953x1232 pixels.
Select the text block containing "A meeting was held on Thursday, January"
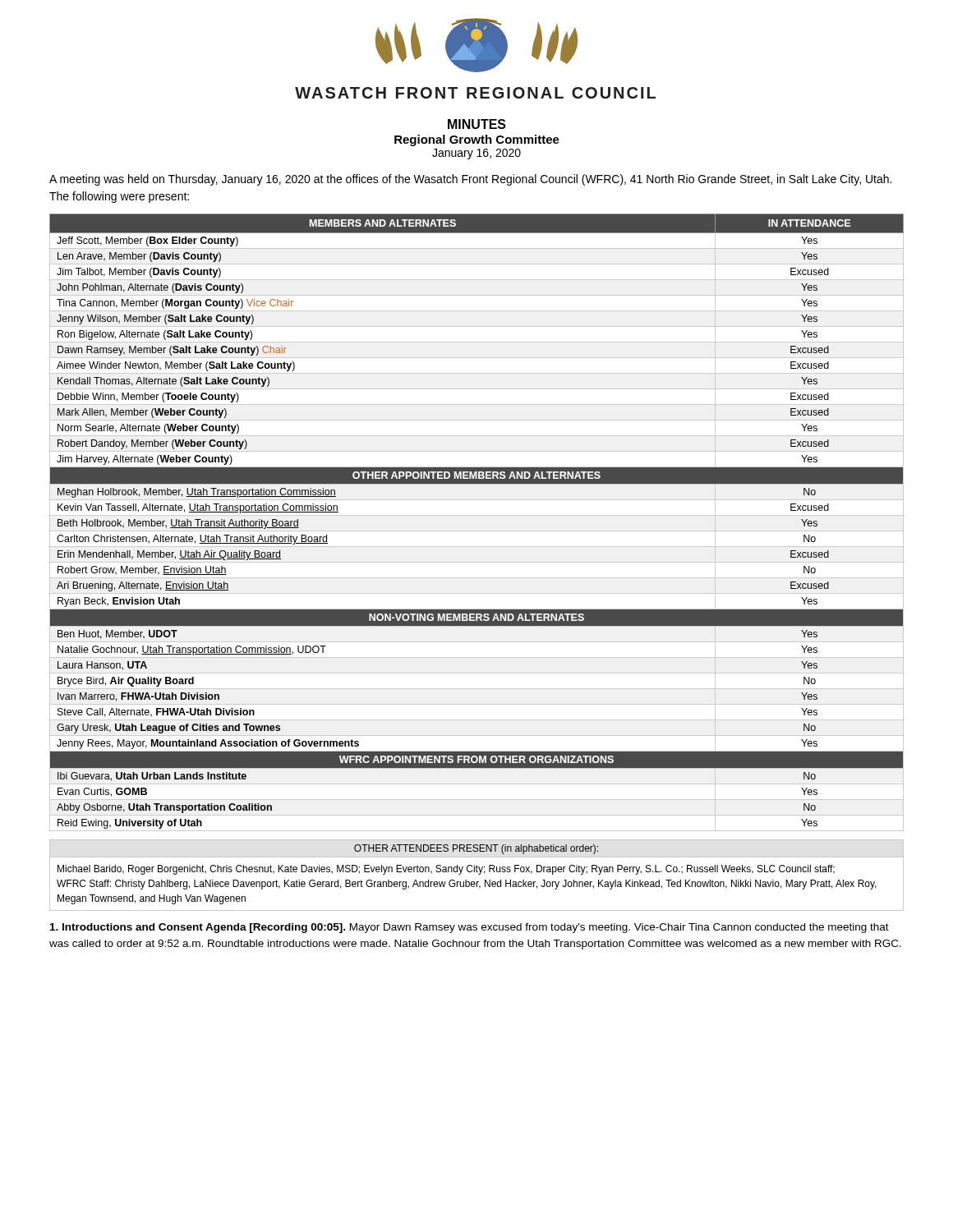[471, 188]
